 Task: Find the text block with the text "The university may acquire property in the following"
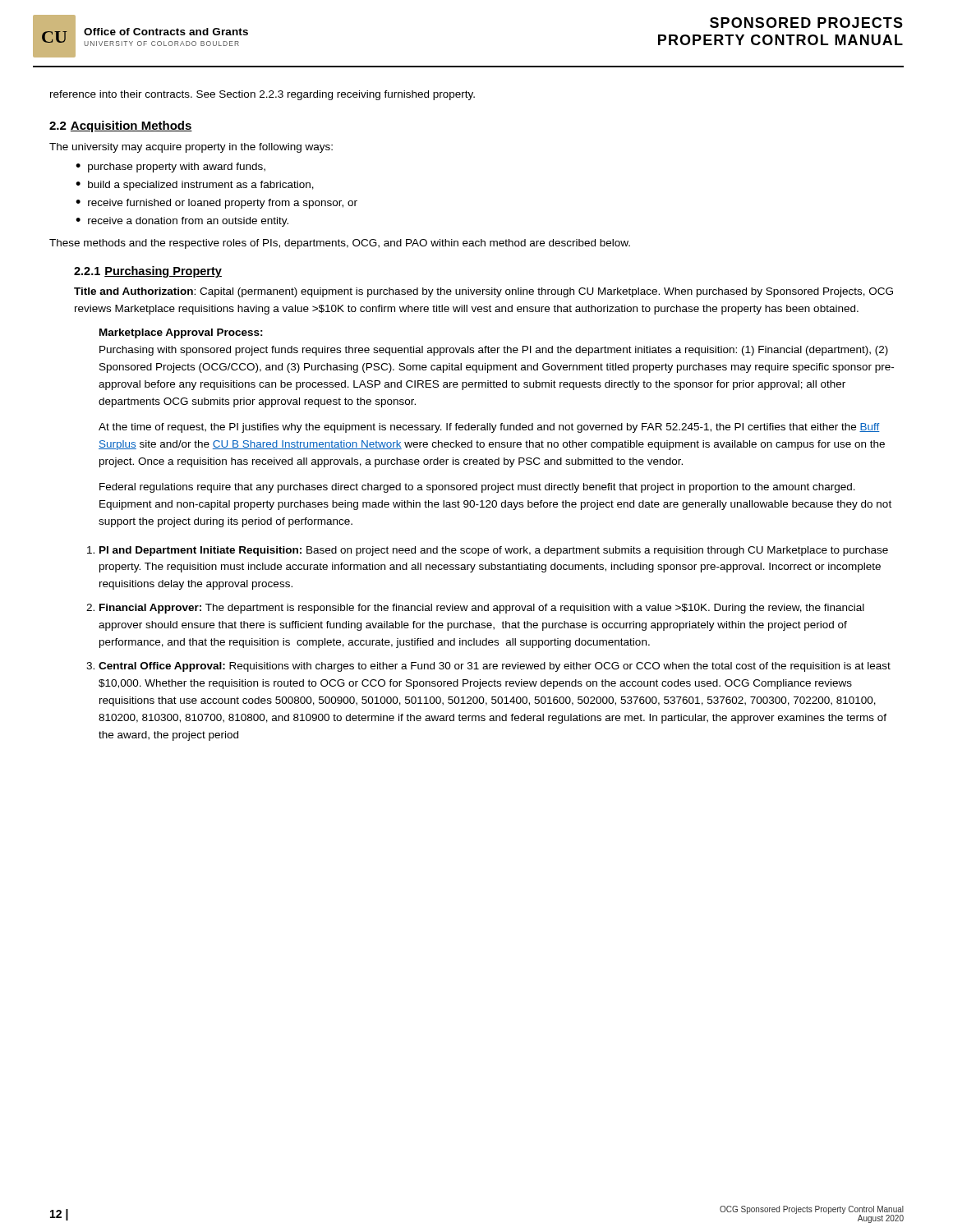coord(191,146)
